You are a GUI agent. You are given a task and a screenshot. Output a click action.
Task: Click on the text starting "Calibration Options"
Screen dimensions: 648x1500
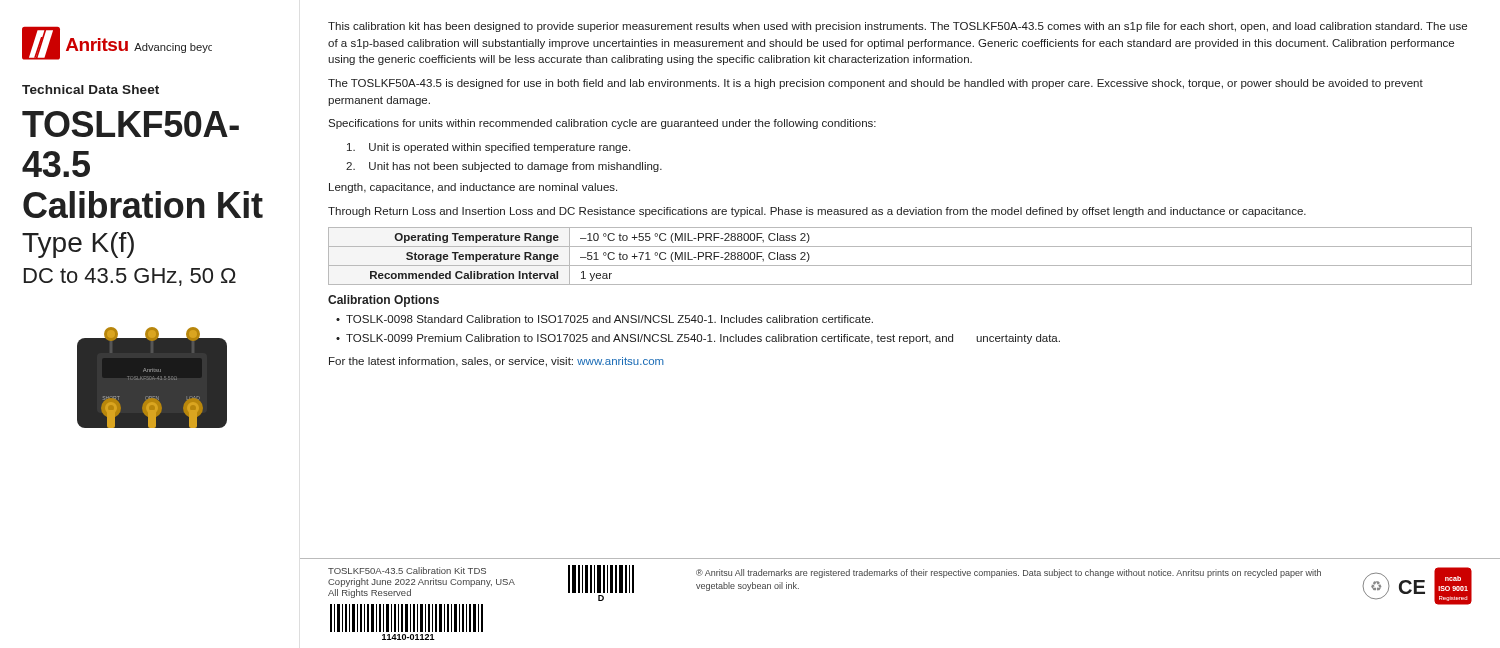point(384,300)
